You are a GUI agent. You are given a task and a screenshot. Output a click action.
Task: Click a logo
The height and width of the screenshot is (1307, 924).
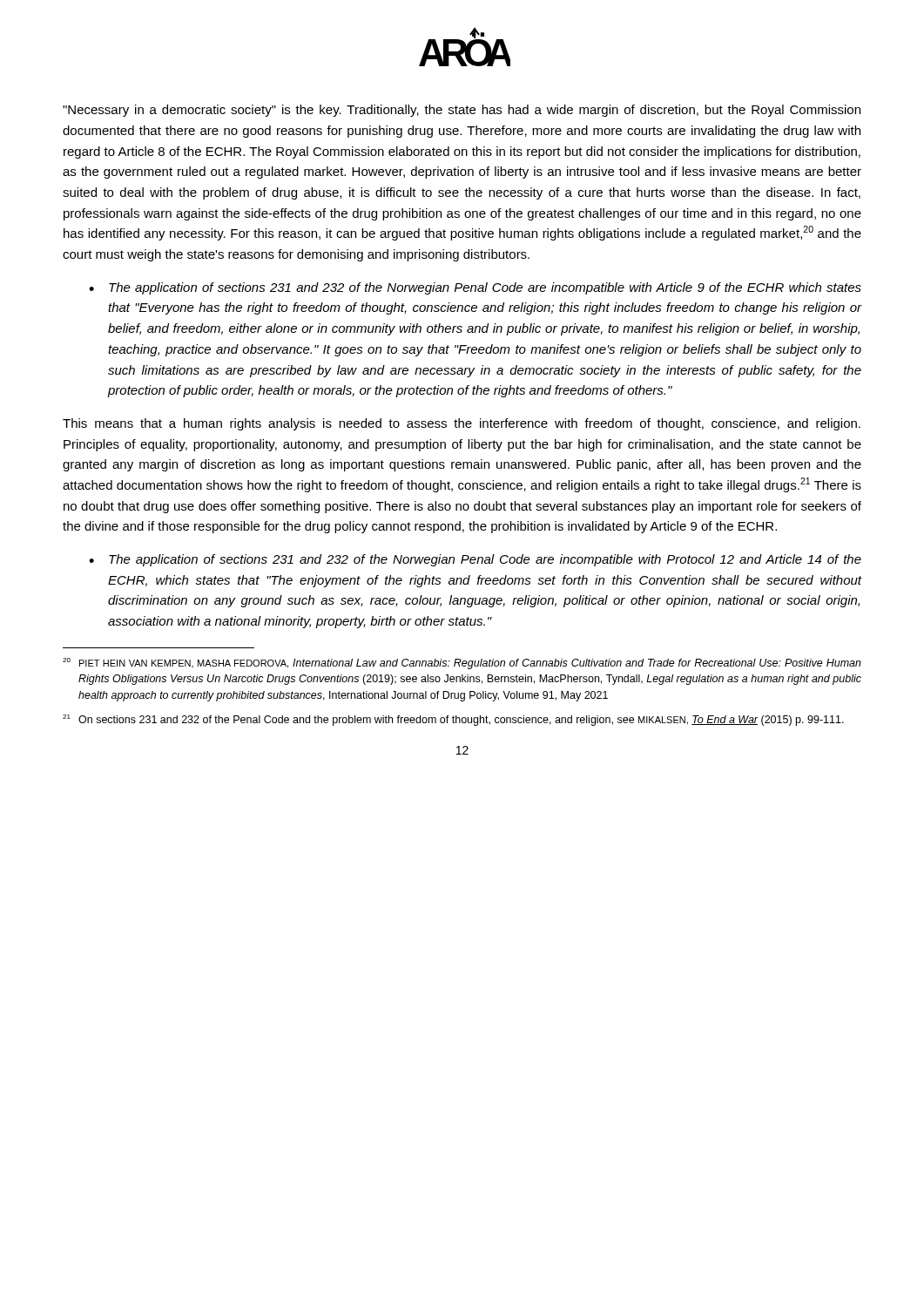(x=462, y=42)
